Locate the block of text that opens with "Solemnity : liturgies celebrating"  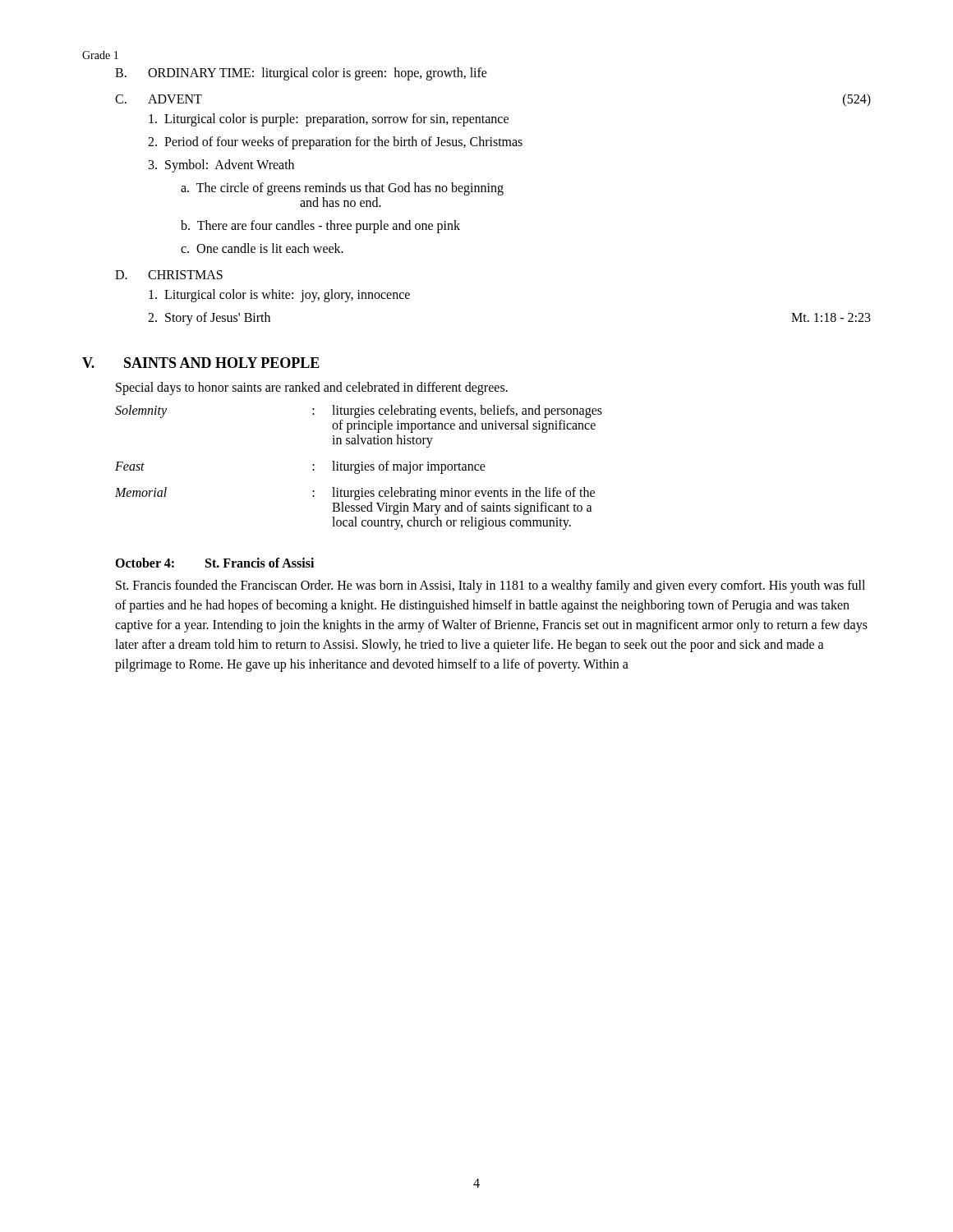pyautogui.click(x=493, y=472)
